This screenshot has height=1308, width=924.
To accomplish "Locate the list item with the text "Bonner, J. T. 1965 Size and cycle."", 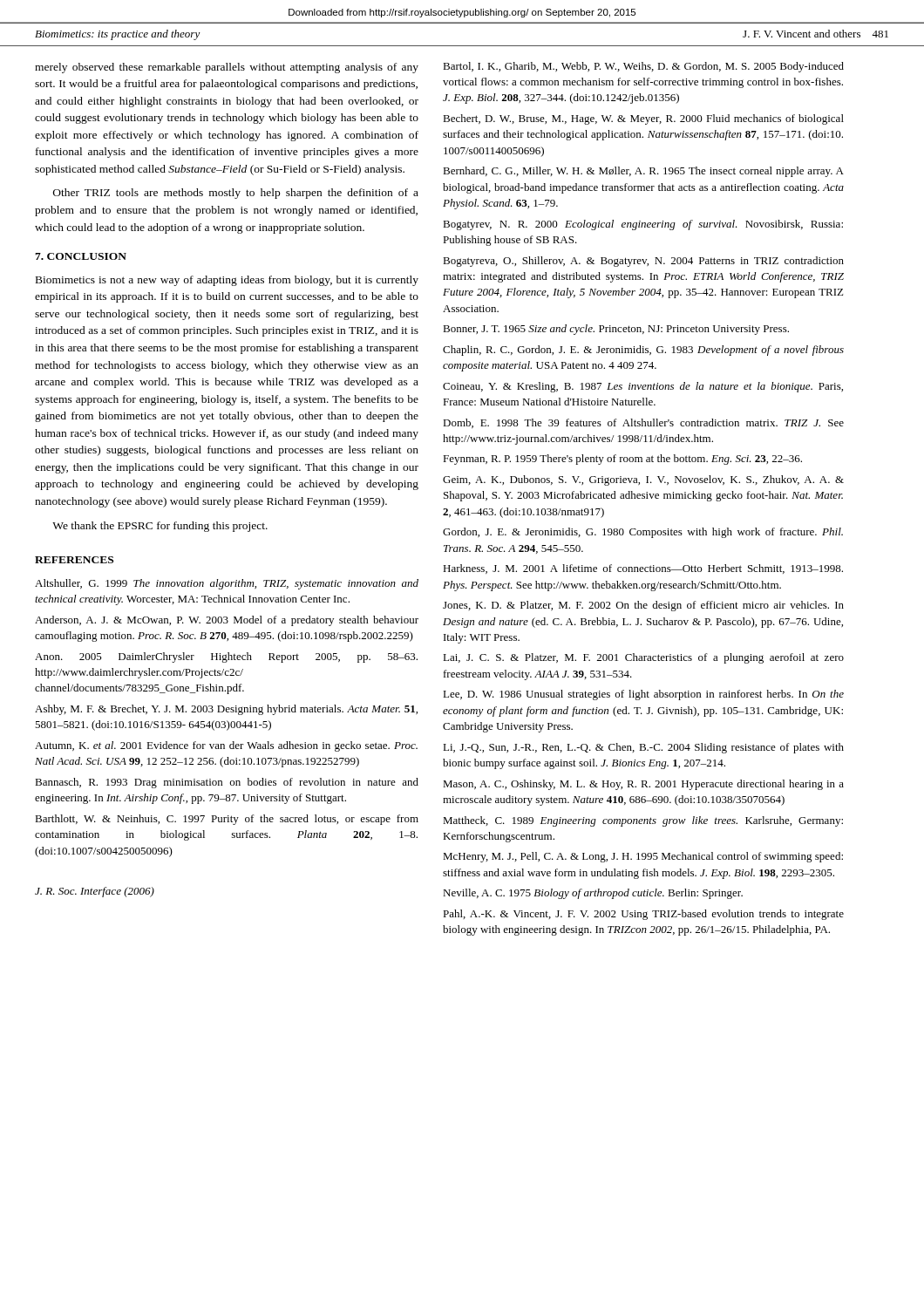I will point(616,329).
